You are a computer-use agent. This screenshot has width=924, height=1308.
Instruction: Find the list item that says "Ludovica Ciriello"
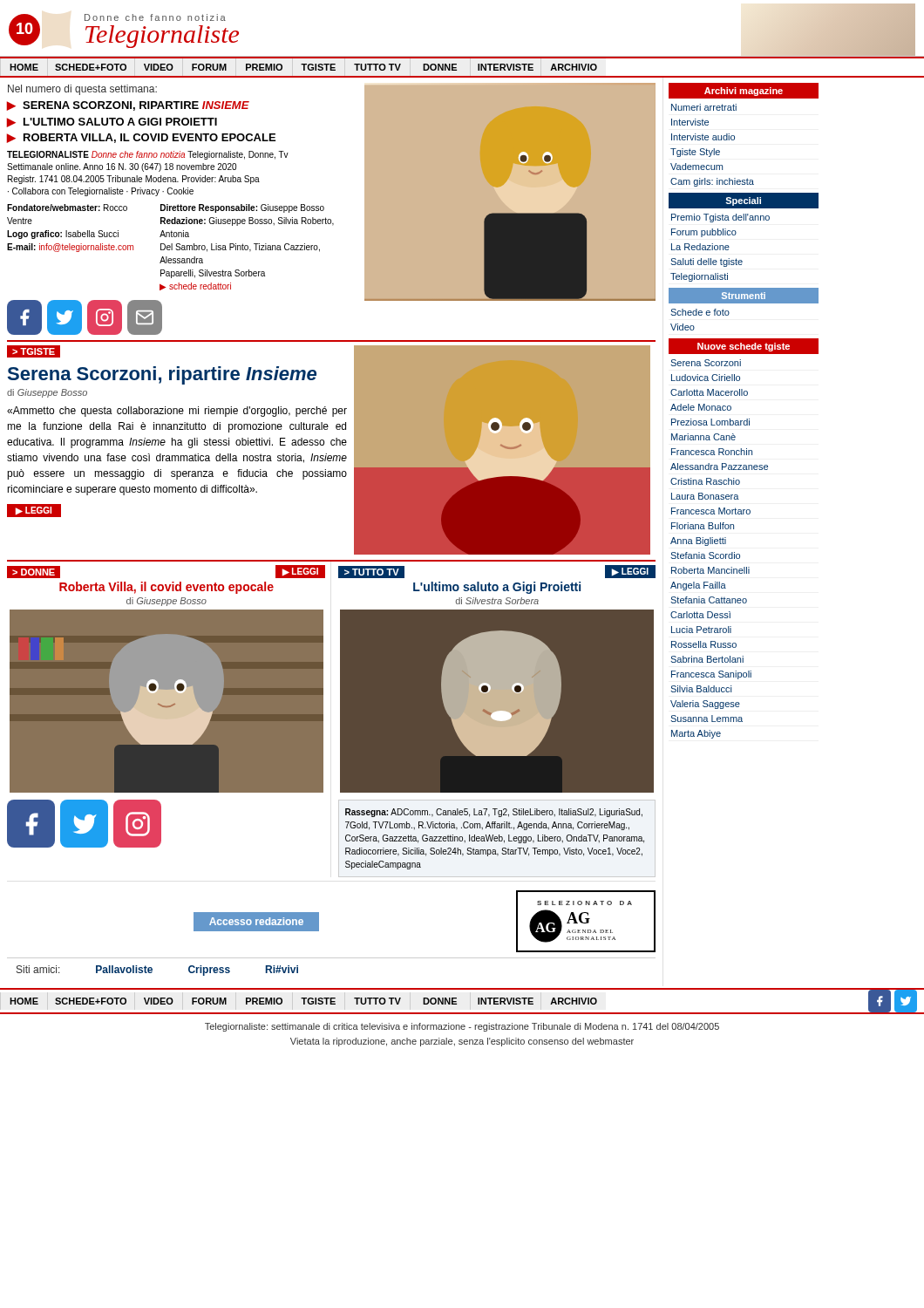click(x=706, y=378)
